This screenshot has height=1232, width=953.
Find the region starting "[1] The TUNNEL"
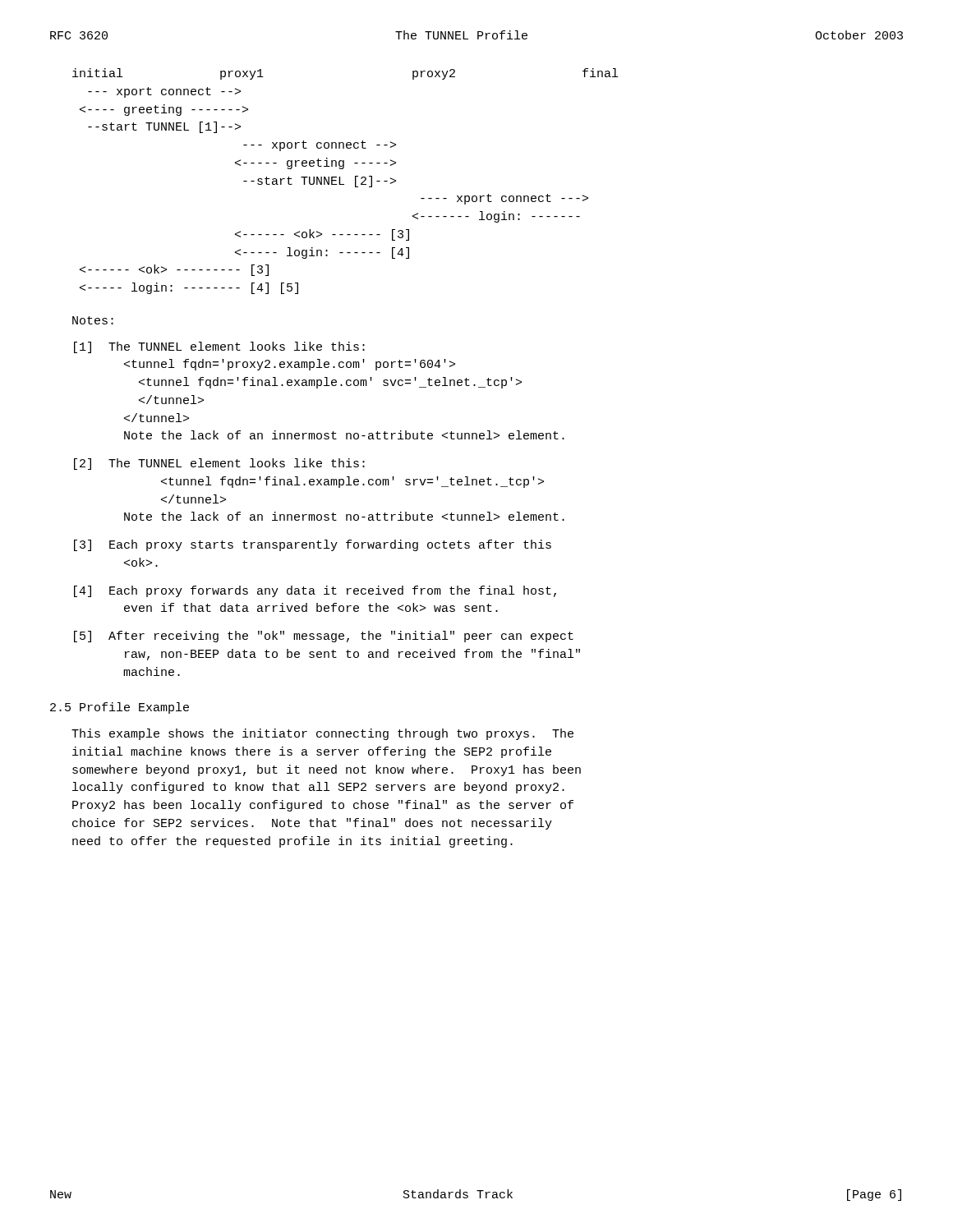pyautogui.click(x=308, y=392)
